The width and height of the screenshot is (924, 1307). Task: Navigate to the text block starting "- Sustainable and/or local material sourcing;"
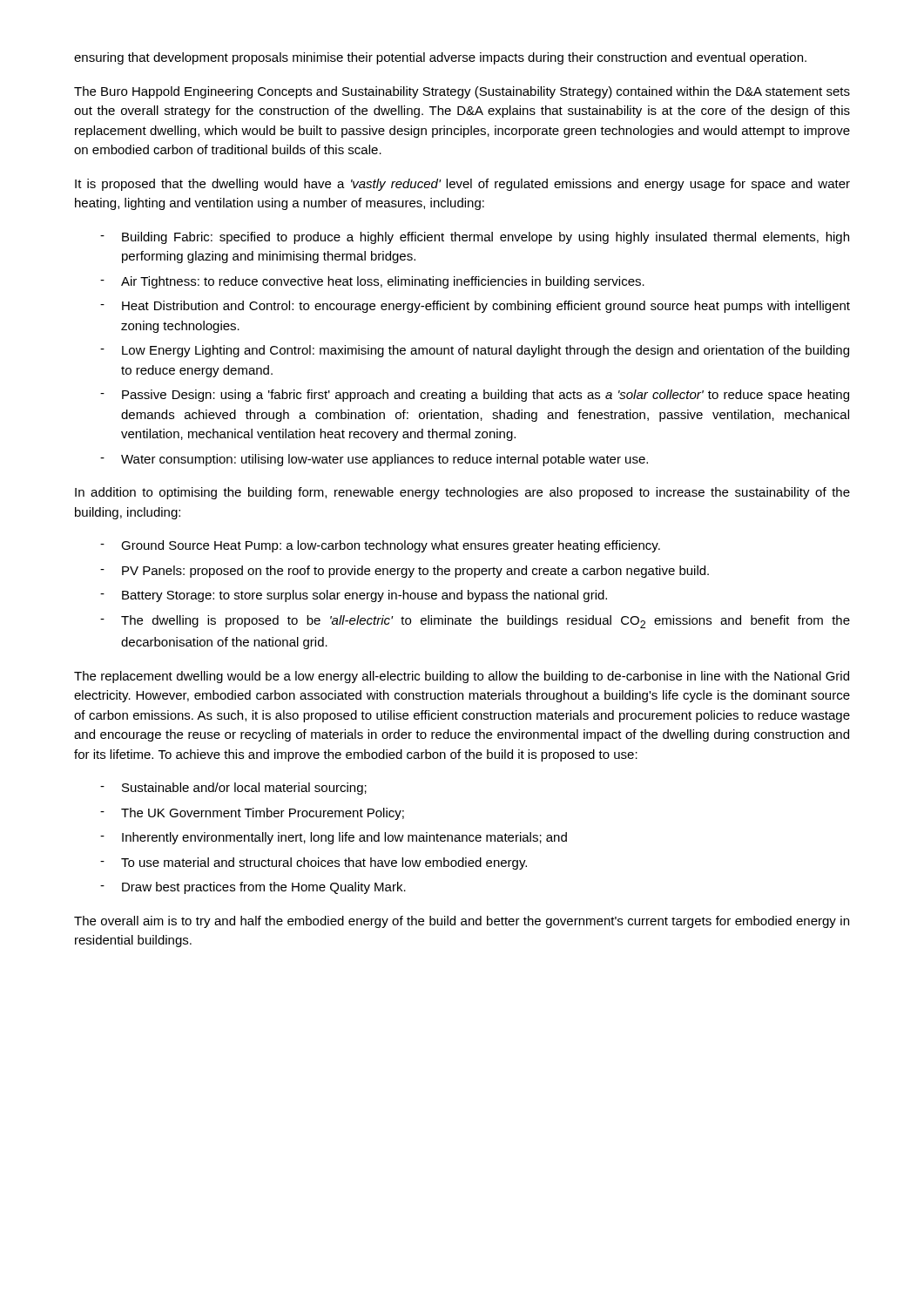pos(233,789)
